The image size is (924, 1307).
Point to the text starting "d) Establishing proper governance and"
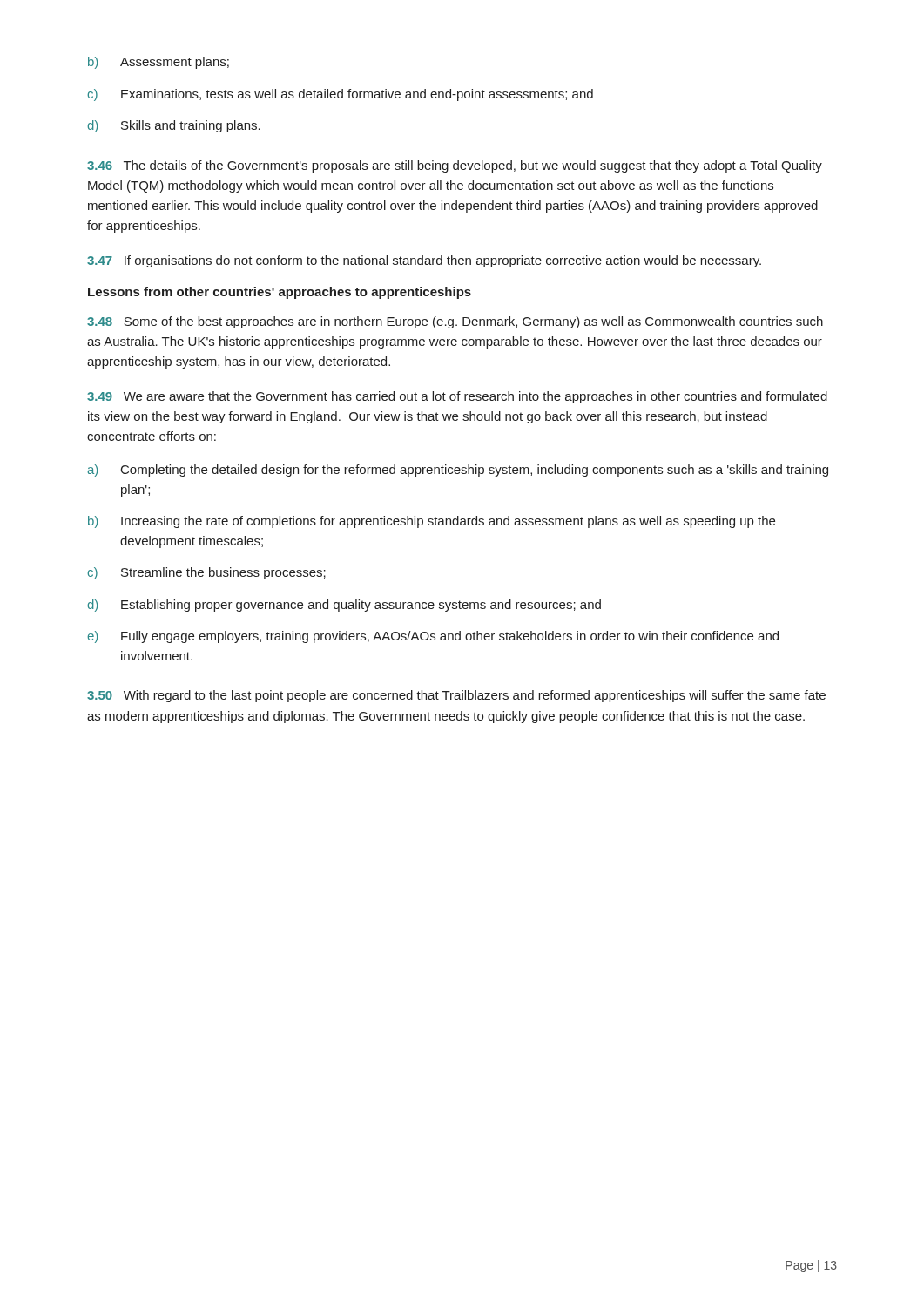pyautogui.click(x=462, y=605)
